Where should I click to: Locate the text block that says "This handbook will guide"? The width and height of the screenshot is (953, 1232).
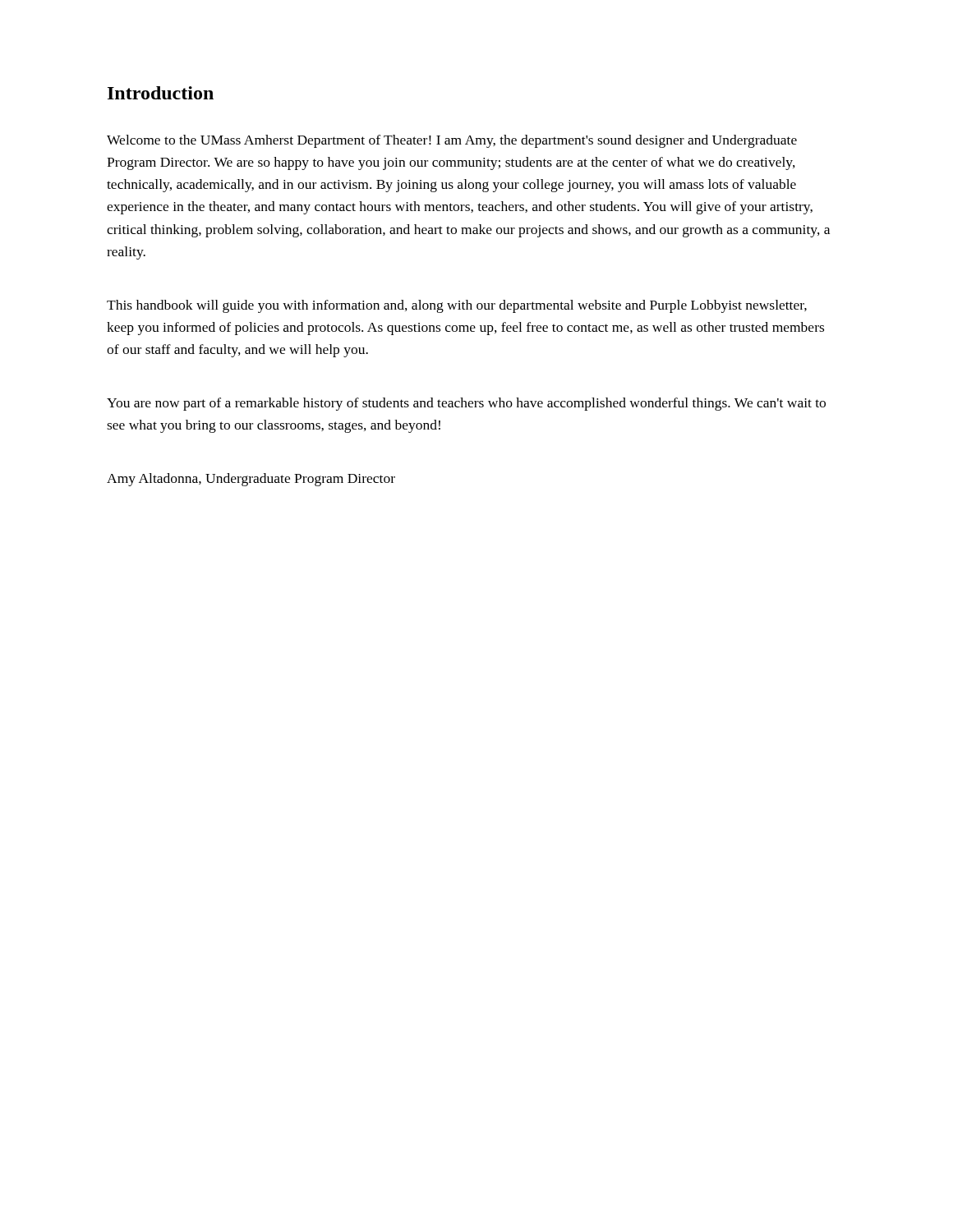[x=466, y=327]
